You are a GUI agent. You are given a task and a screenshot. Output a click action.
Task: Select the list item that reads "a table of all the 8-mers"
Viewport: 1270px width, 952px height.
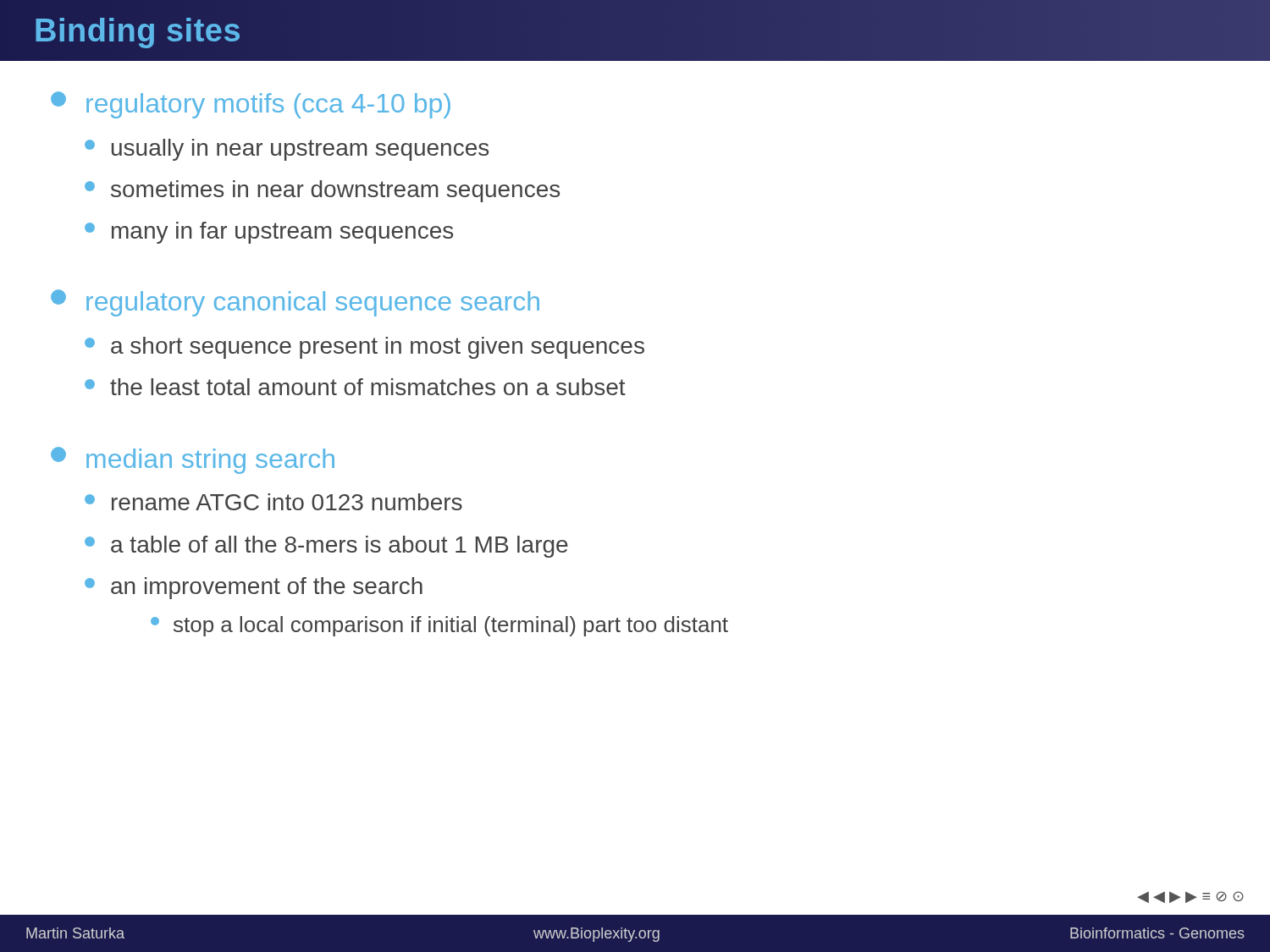(327, 544)
